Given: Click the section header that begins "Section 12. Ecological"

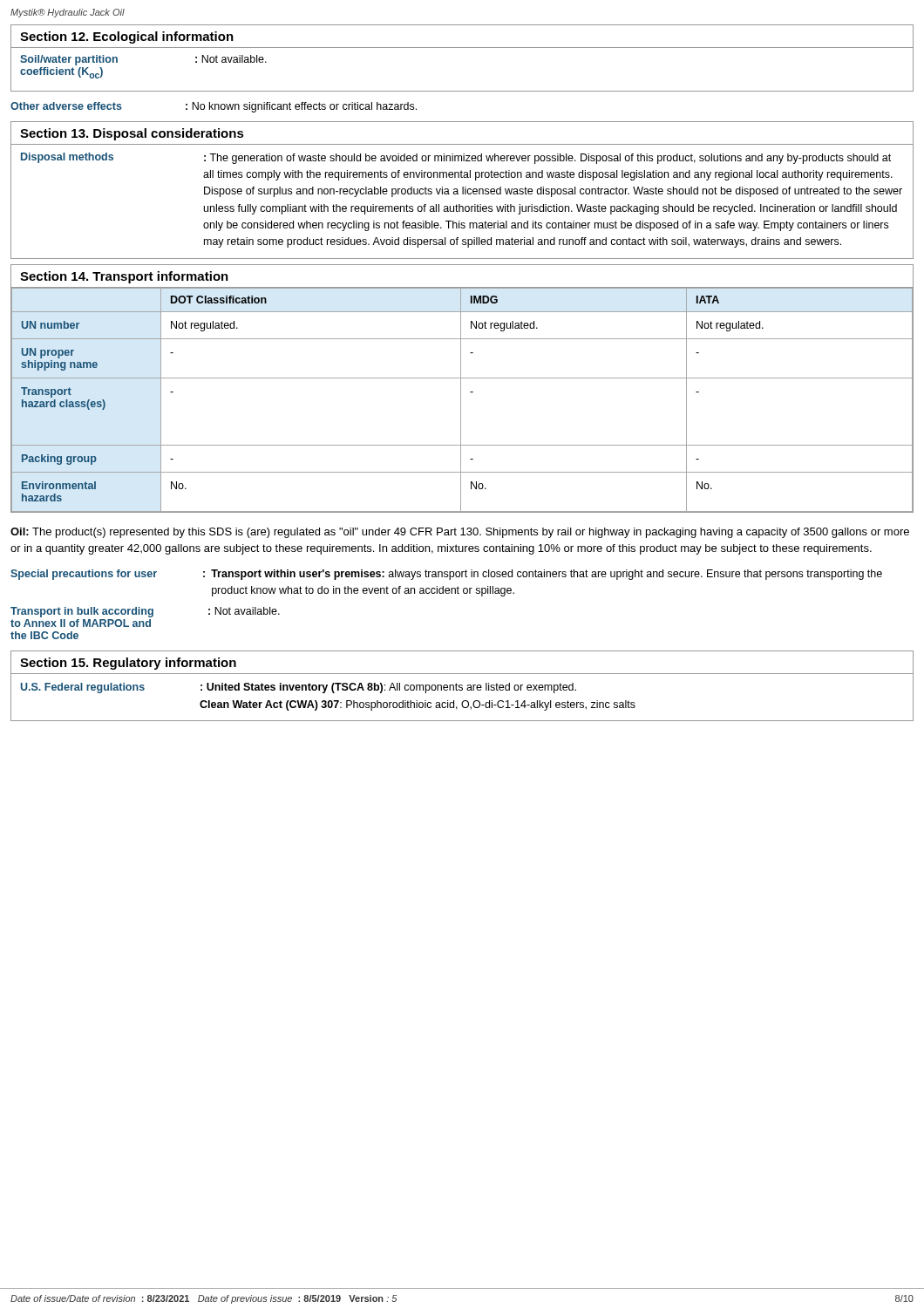Looking at the screenshot, I should (x=462, y=58).
